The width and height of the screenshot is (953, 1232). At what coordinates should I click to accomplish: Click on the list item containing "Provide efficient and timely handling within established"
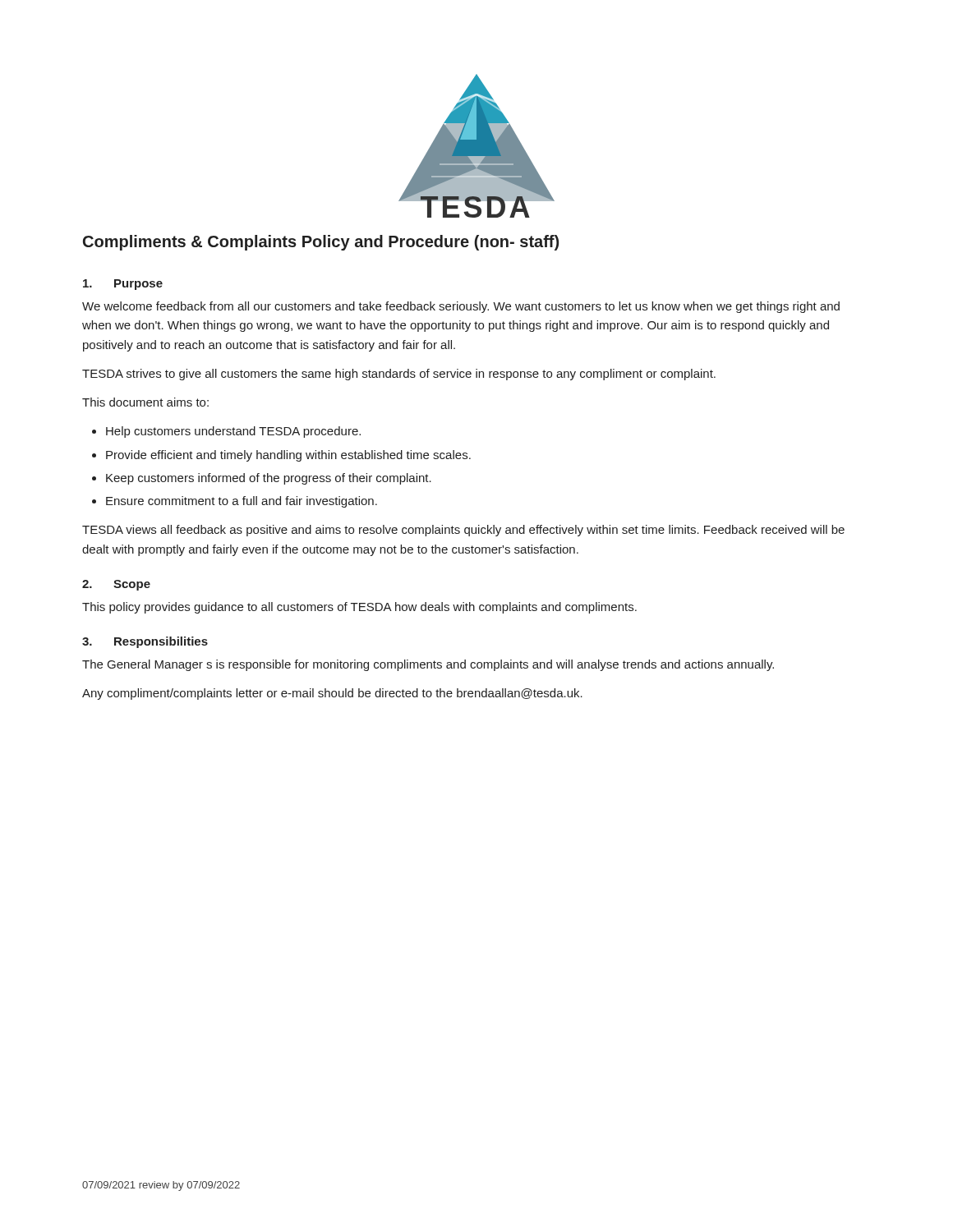tap(288, 454)
